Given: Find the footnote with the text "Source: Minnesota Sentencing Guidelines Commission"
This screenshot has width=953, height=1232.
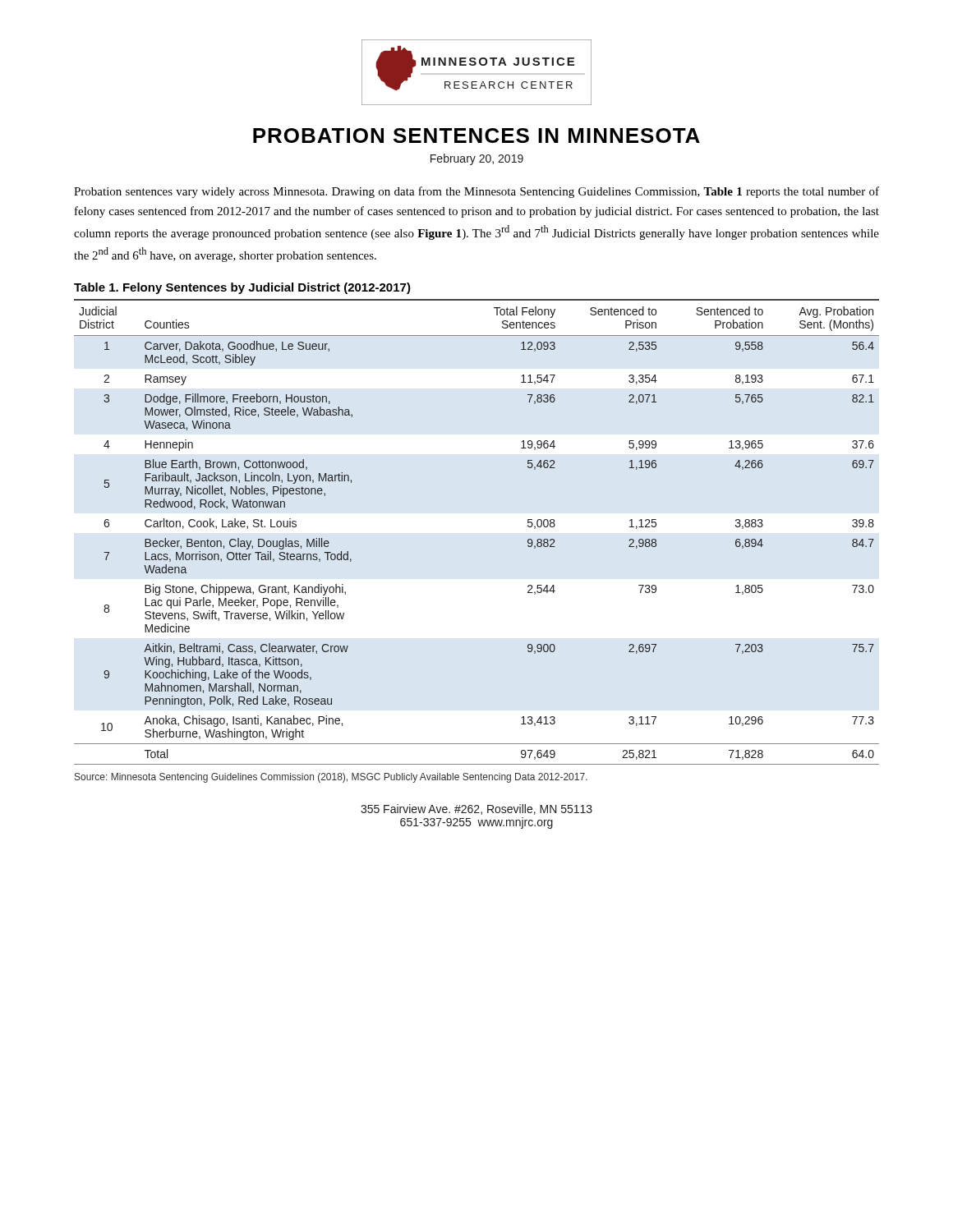Looking at the screenshot, I should click(x=331, y=777).
